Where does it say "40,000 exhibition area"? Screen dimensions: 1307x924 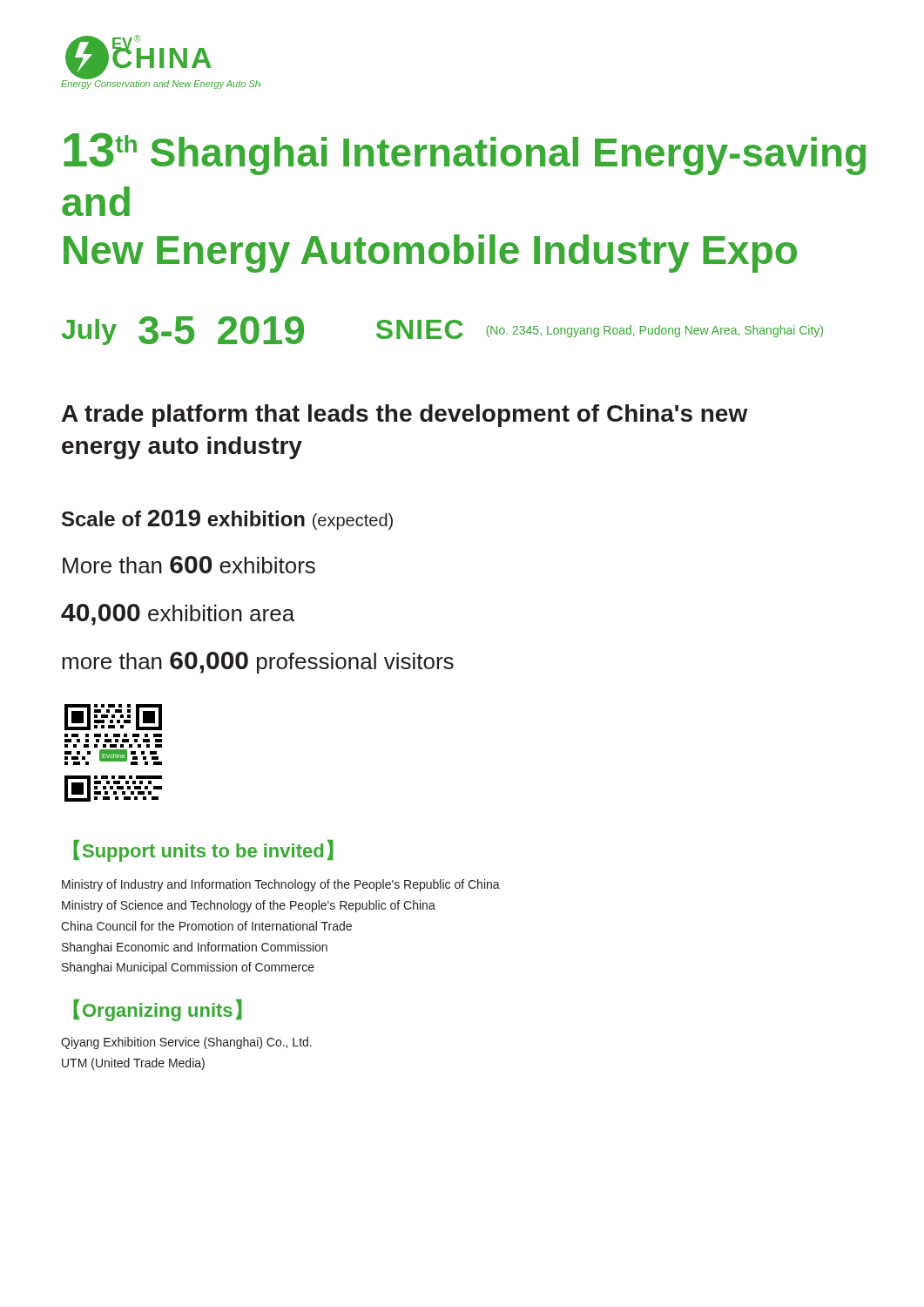(x=178, y=612)
